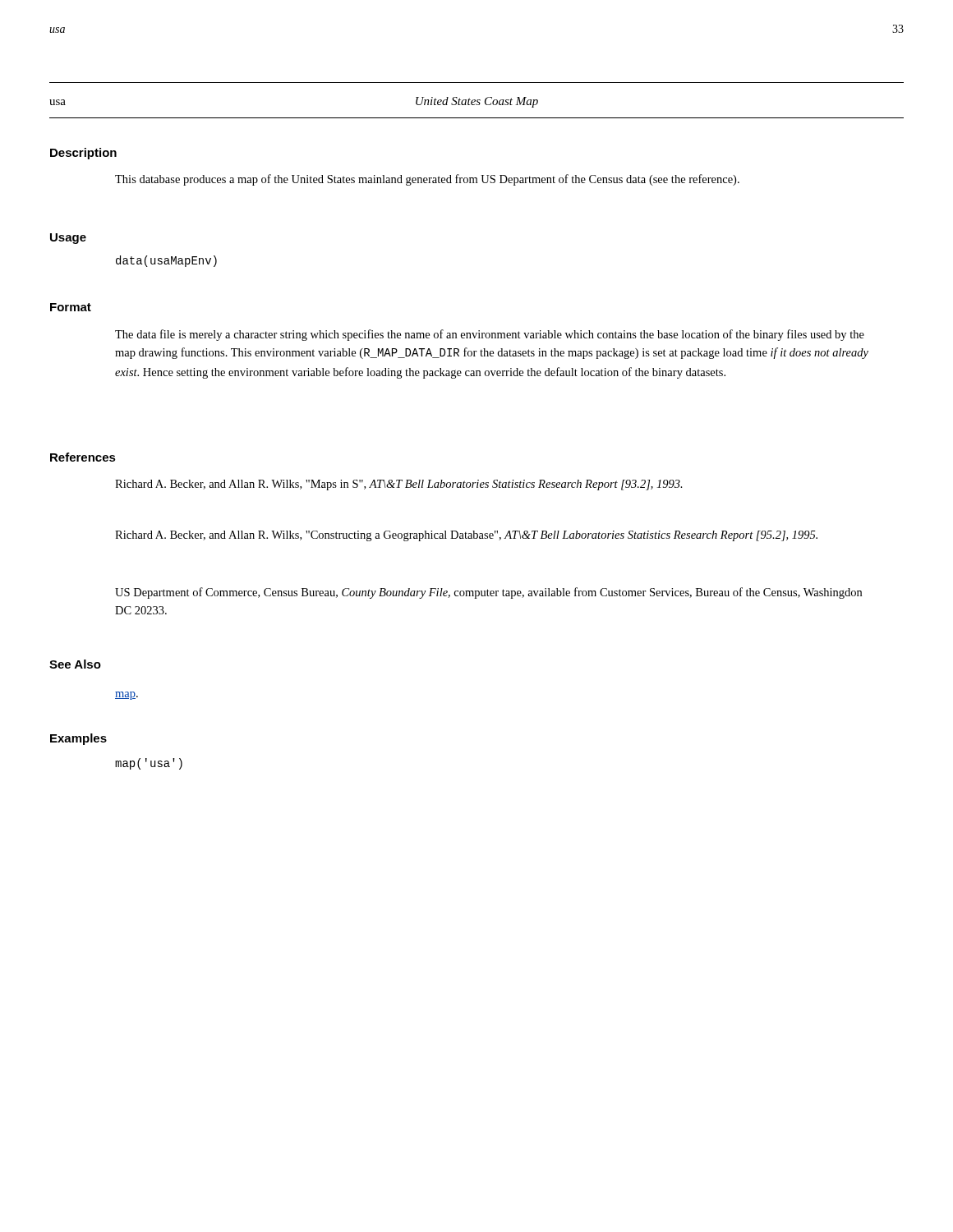Find the element starting "usa United States Coast Map usa"
Image resolution: width=953 pixels, height=1232 pixels.
coord(476,101)
